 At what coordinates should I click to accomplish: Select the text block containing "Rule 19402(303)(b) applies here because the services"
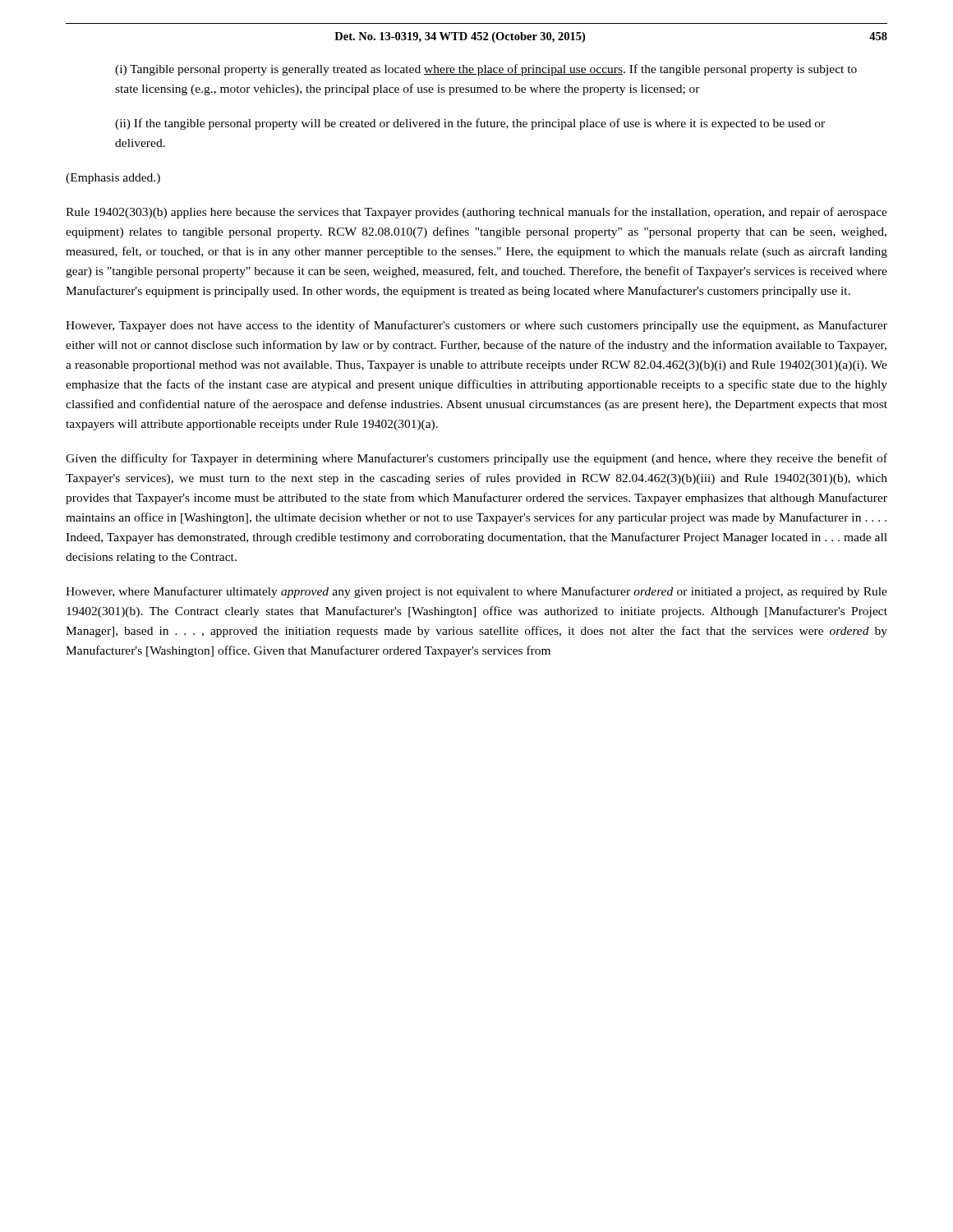tap(476, 251)
